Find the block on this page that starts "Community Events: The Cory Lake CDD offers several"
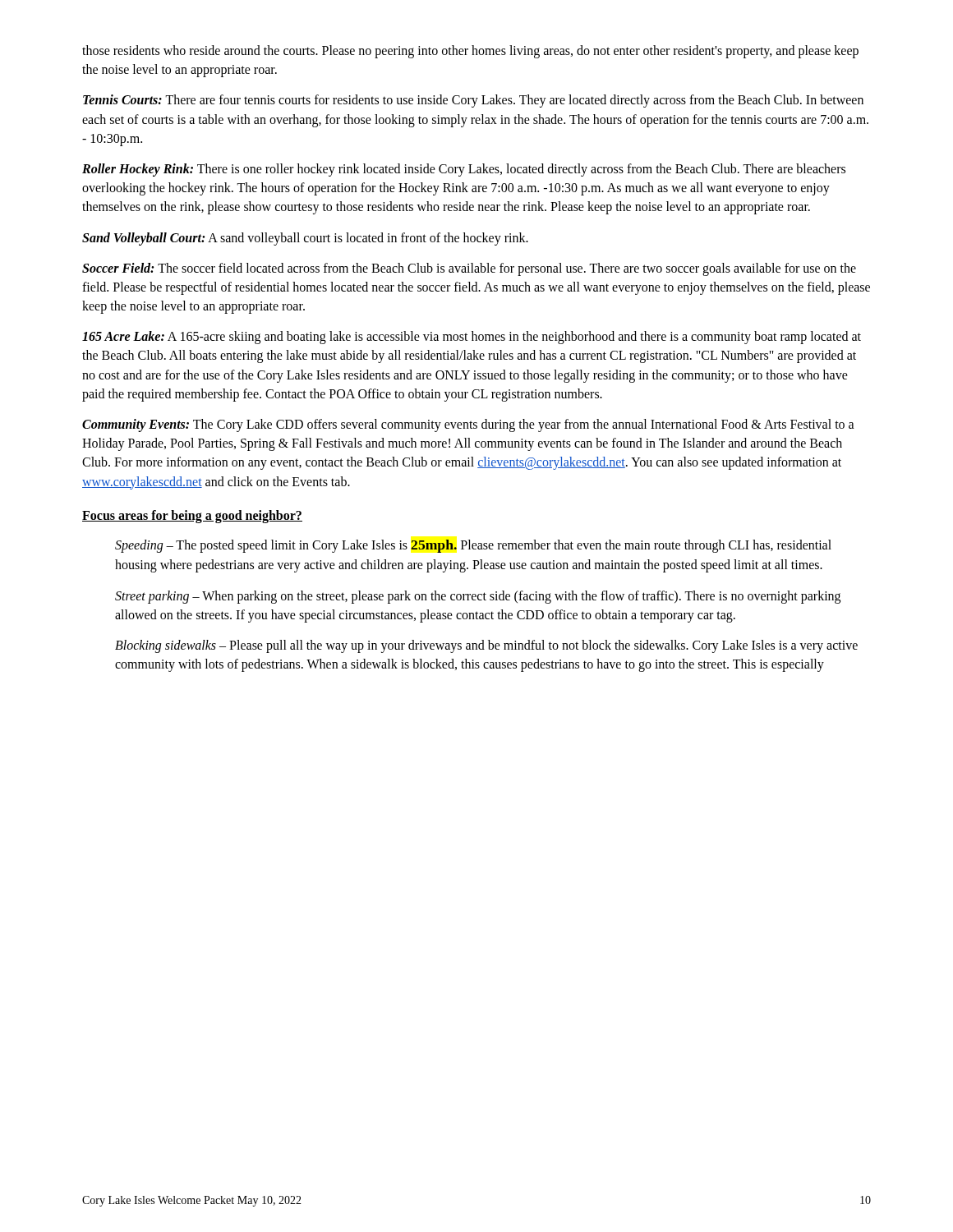 (476, 453)
